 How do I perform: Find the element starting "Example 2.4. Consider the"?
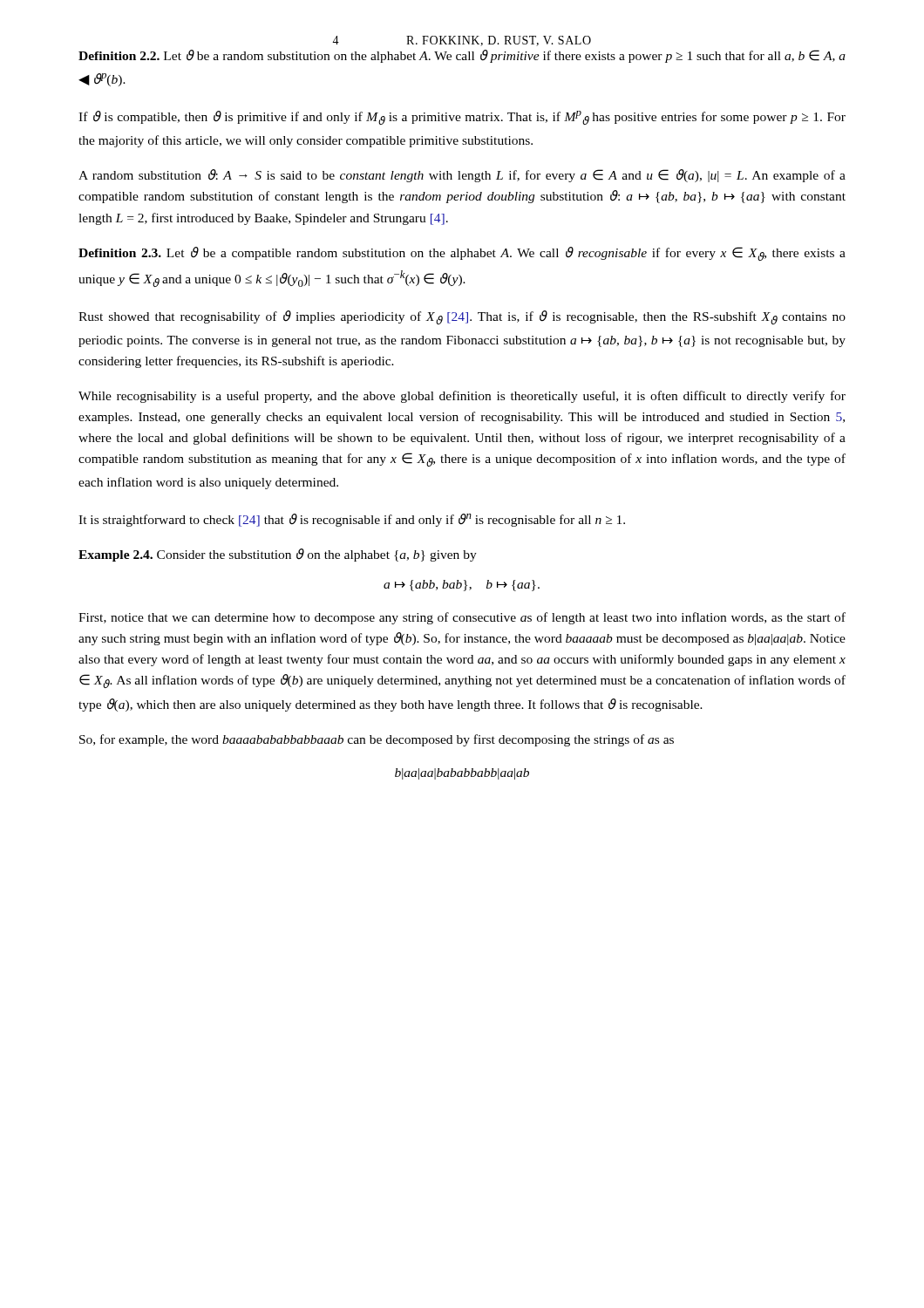point(462,555)
